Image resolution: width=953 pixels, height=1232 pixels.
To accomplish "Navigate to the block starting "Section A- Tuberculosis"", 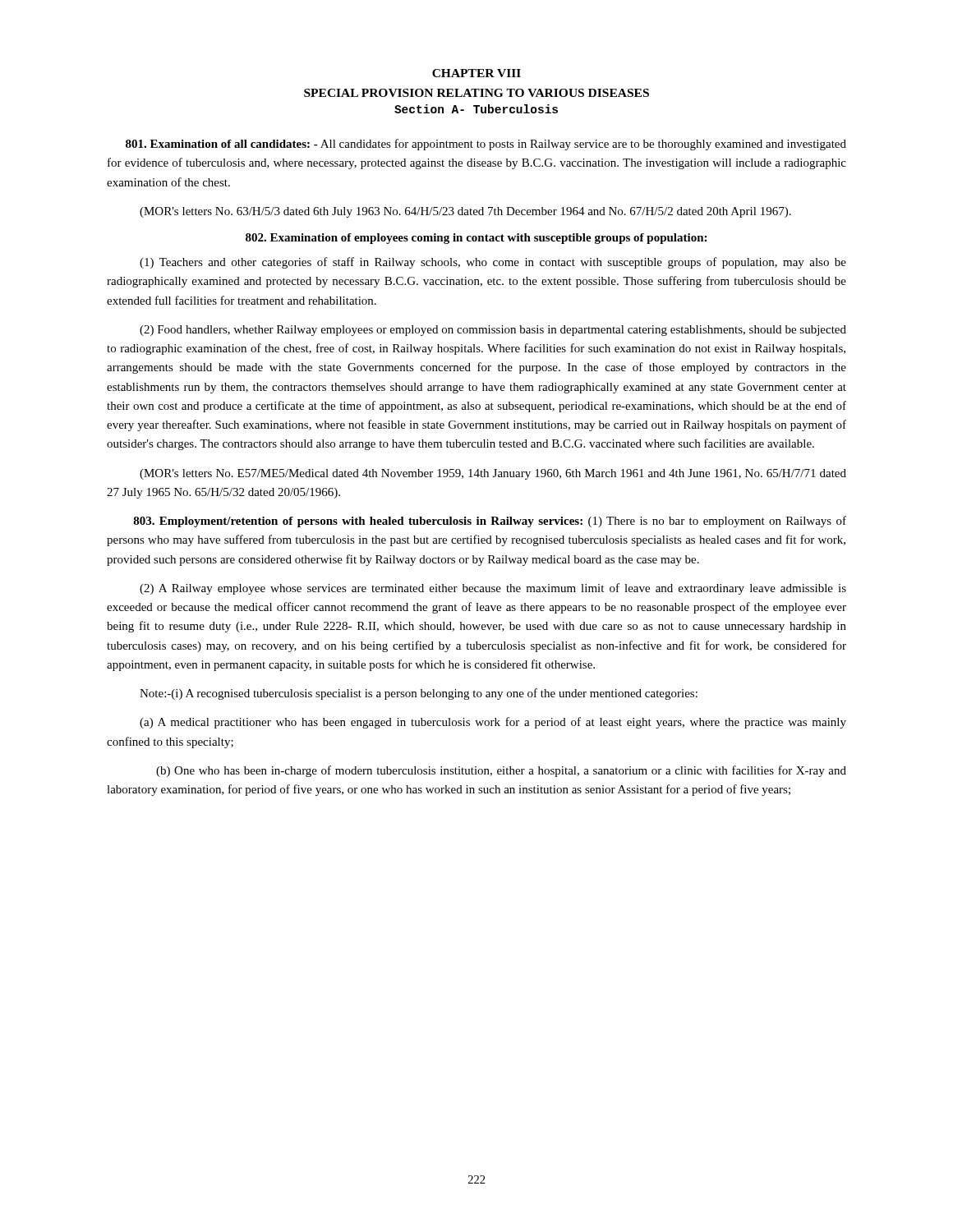I will 476,110.
